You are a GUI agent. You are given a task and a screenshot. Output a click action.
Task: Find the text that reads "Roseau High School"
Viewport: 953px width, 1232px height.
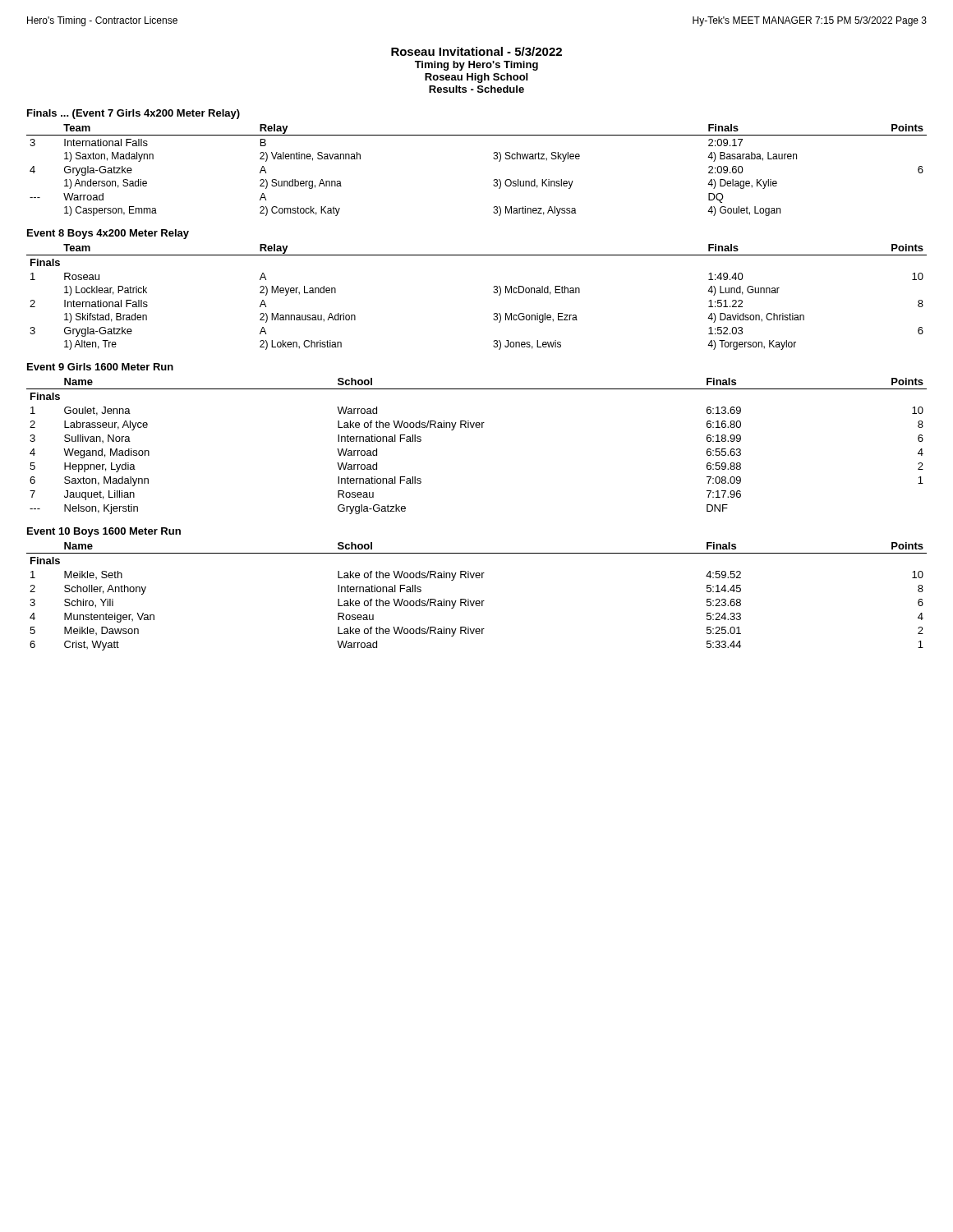tap(476, 77)
